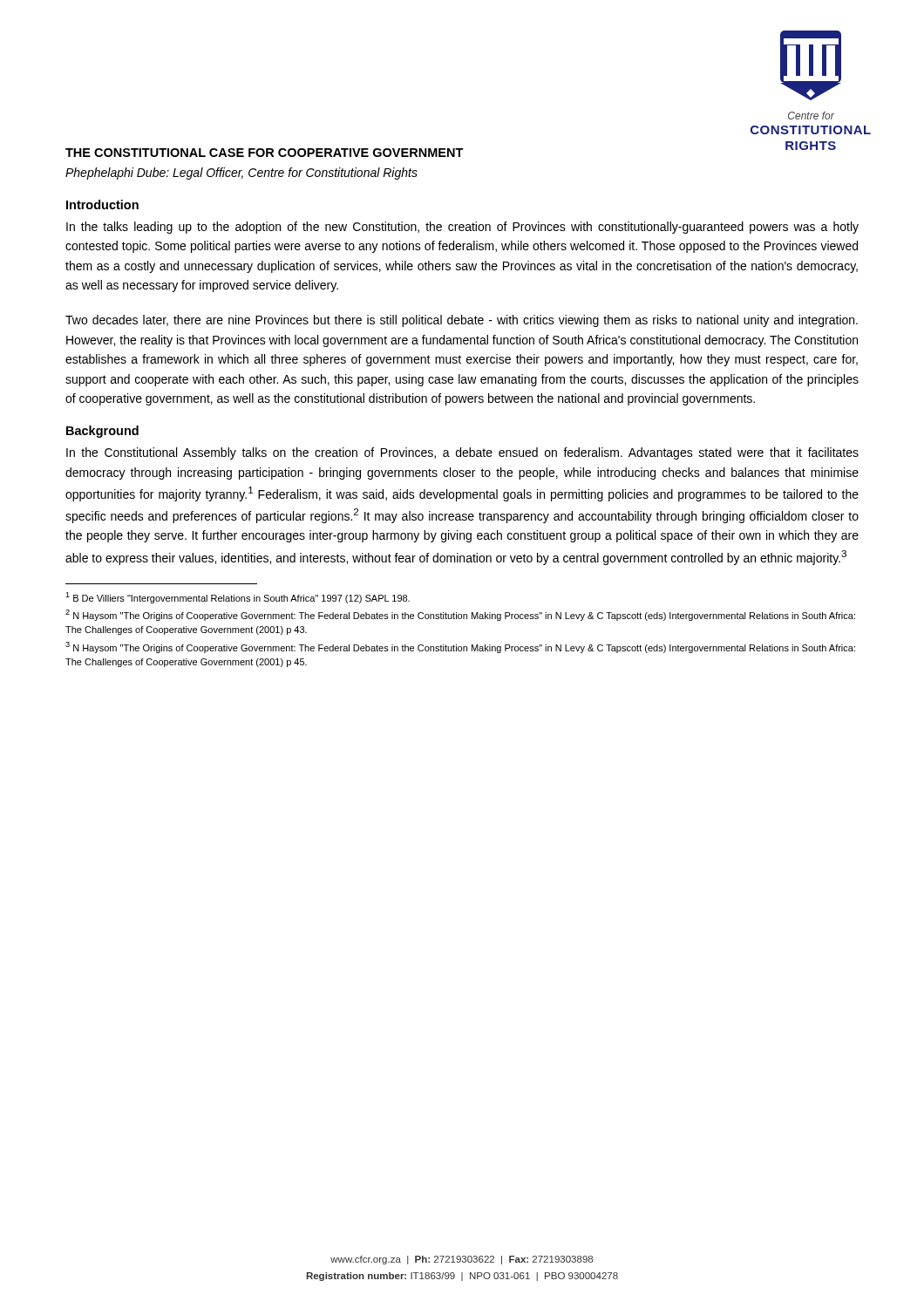Viewport: 924px width, 1308px height.
Task: Find "Phephelaphi Dube: Legal Officer, Centre for Constitutional Rights" on this page
Action: [241, 174]
